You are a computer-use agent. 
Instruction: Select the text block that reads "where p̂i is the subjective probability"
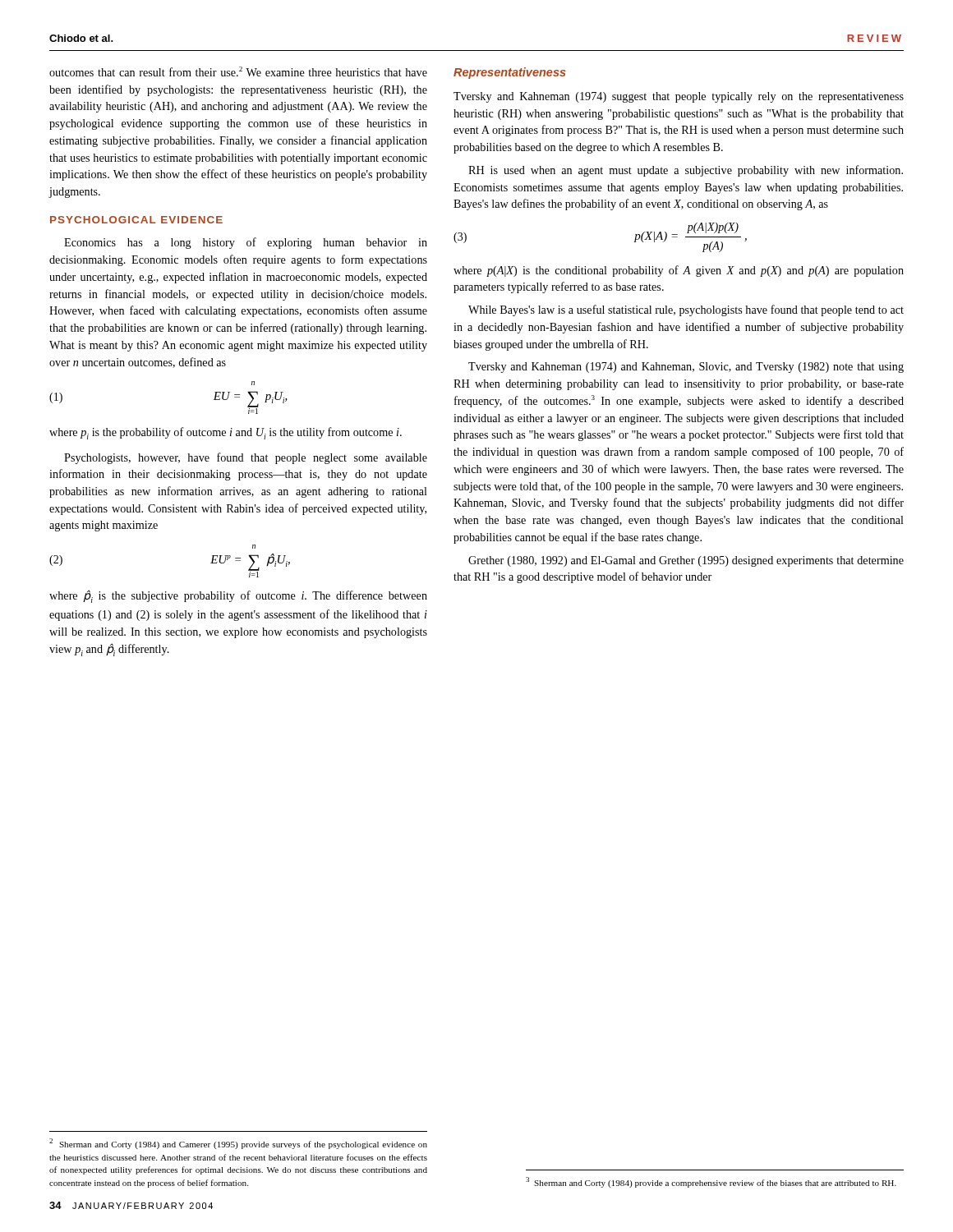pyautogui.click(x=238, y=624)
